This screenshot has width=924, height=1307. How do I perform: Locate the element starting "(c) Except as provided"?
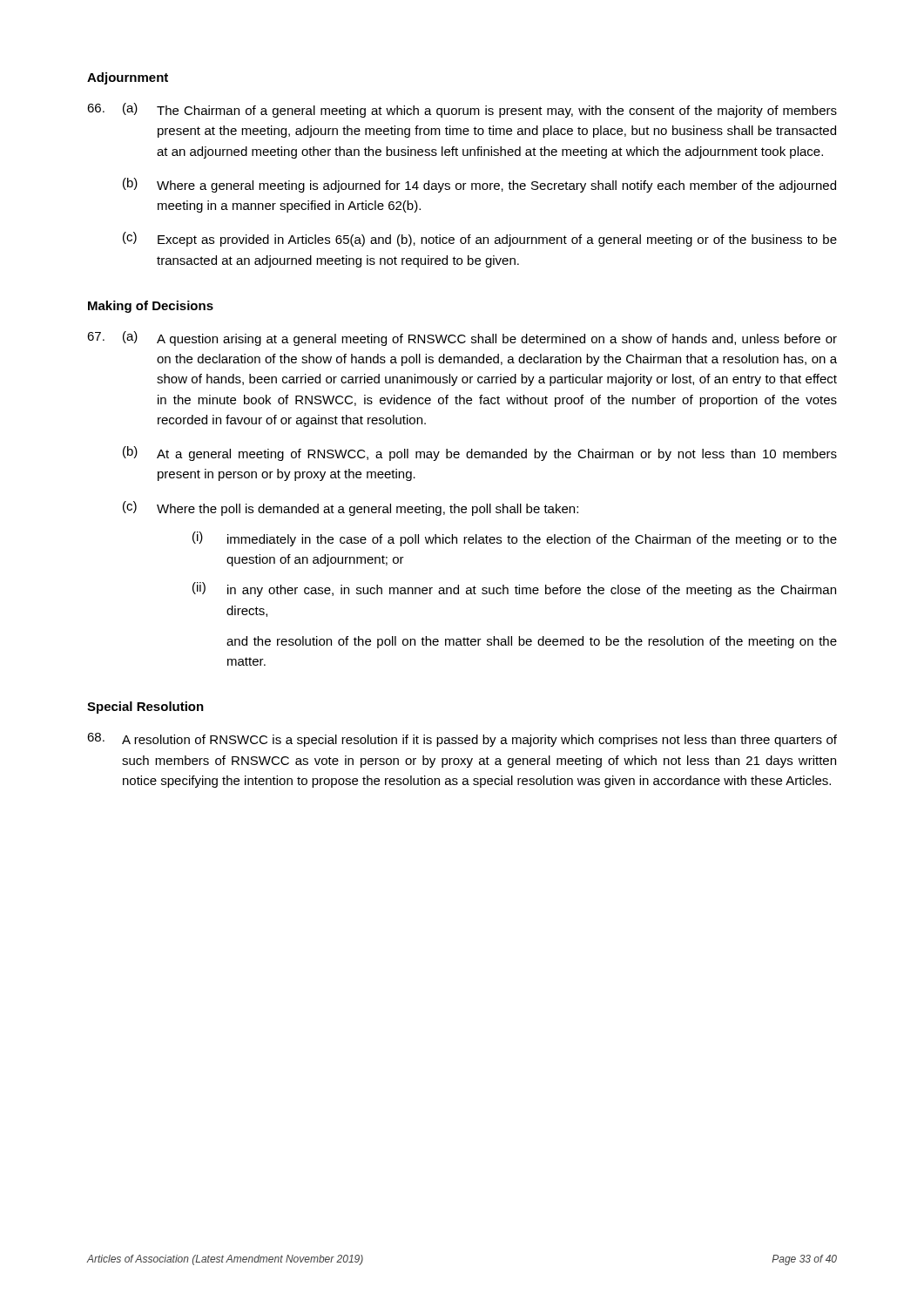[x=479, y=250]
